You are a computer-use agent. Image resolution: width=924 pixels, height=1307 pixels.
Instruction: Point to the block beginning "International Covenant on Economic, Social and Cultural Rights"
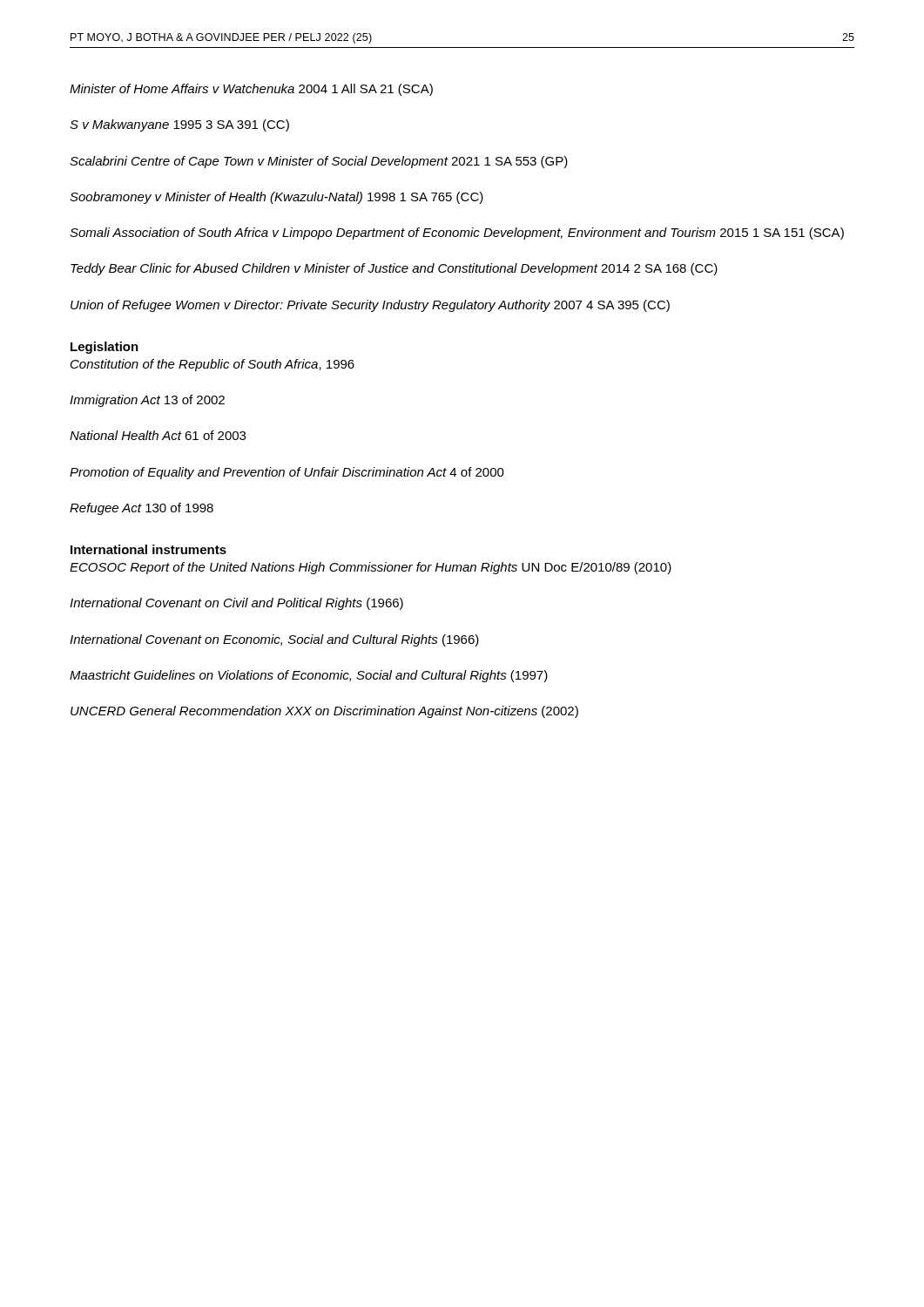click(274, 639)
